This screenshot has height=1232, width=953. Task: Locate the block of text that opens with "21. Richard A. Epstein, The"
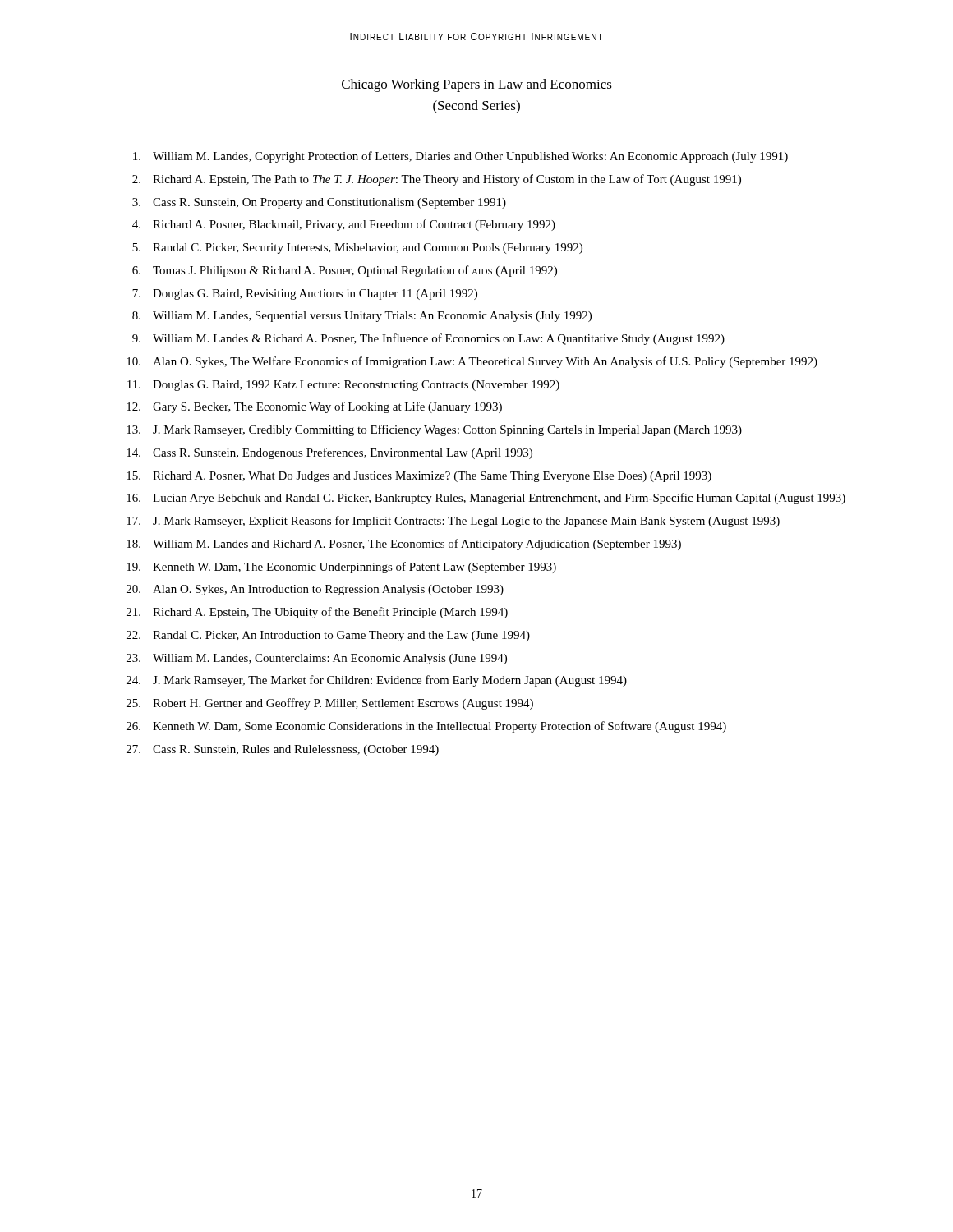[x=489, y=613]
